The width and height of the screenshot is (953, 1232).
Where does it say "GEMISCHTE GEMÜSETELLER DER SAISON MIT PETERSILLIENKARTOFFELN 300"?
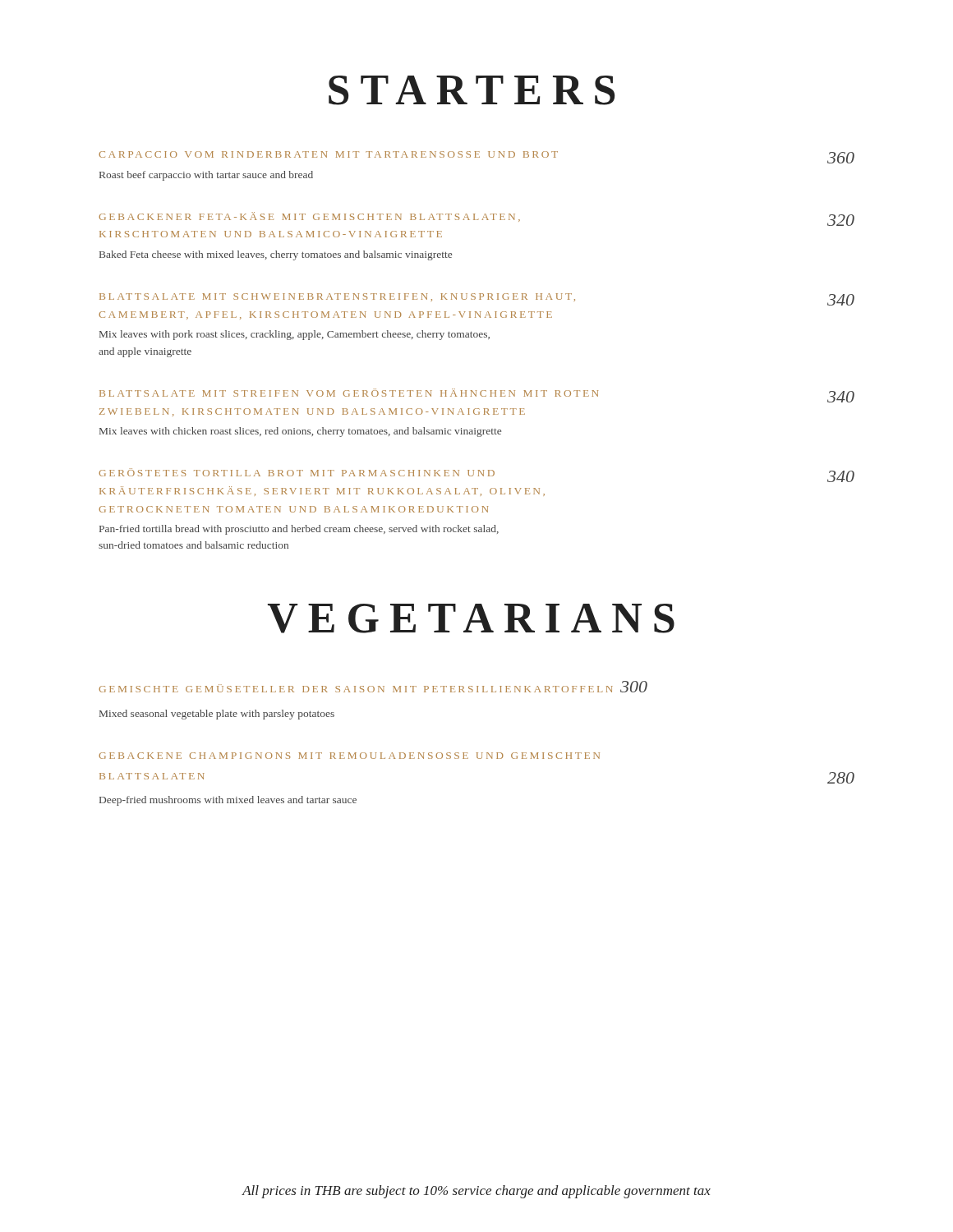click(373, 686)
